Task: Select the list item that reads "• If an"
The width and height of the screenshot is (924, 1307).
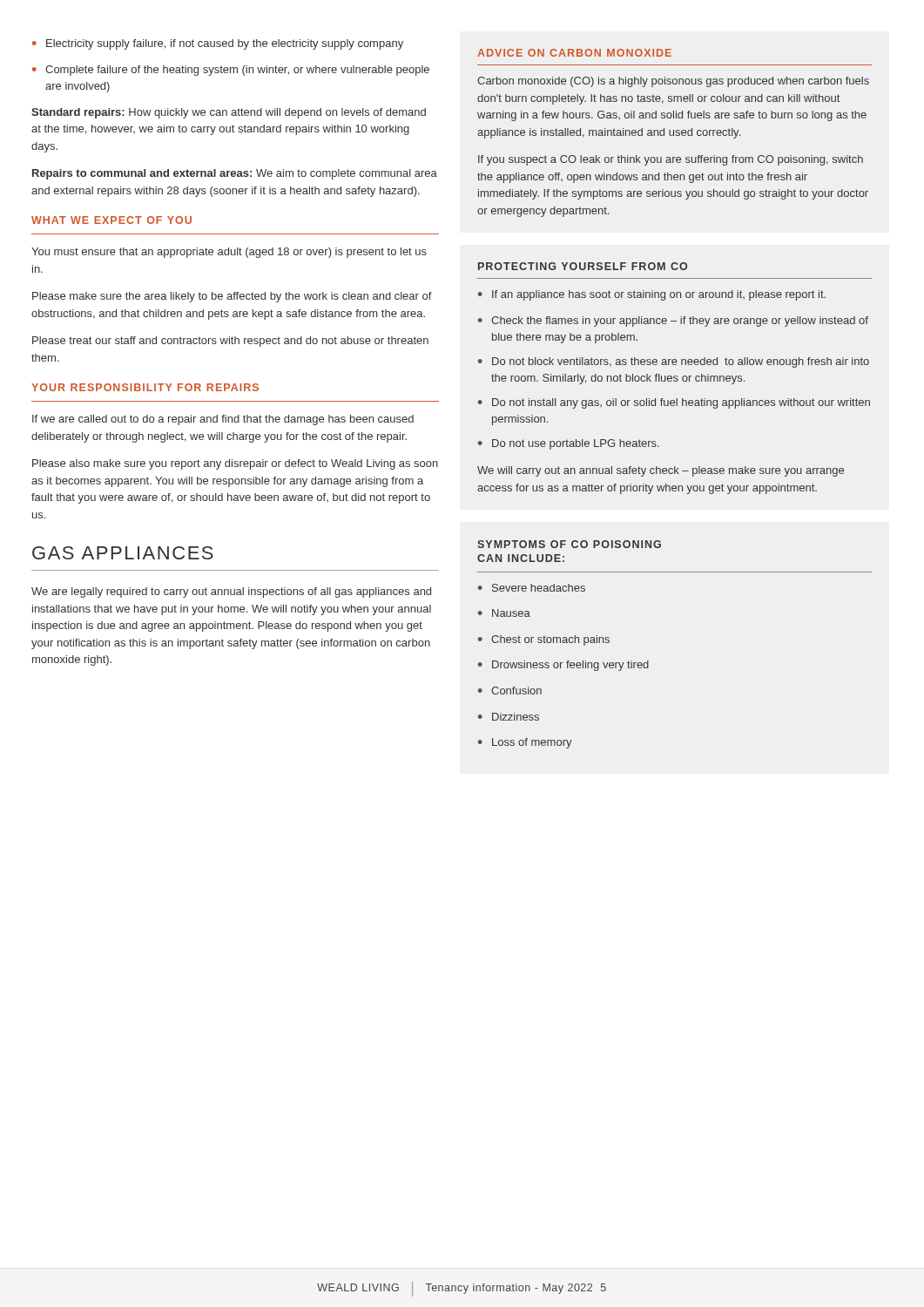Action: pos(674,295)
